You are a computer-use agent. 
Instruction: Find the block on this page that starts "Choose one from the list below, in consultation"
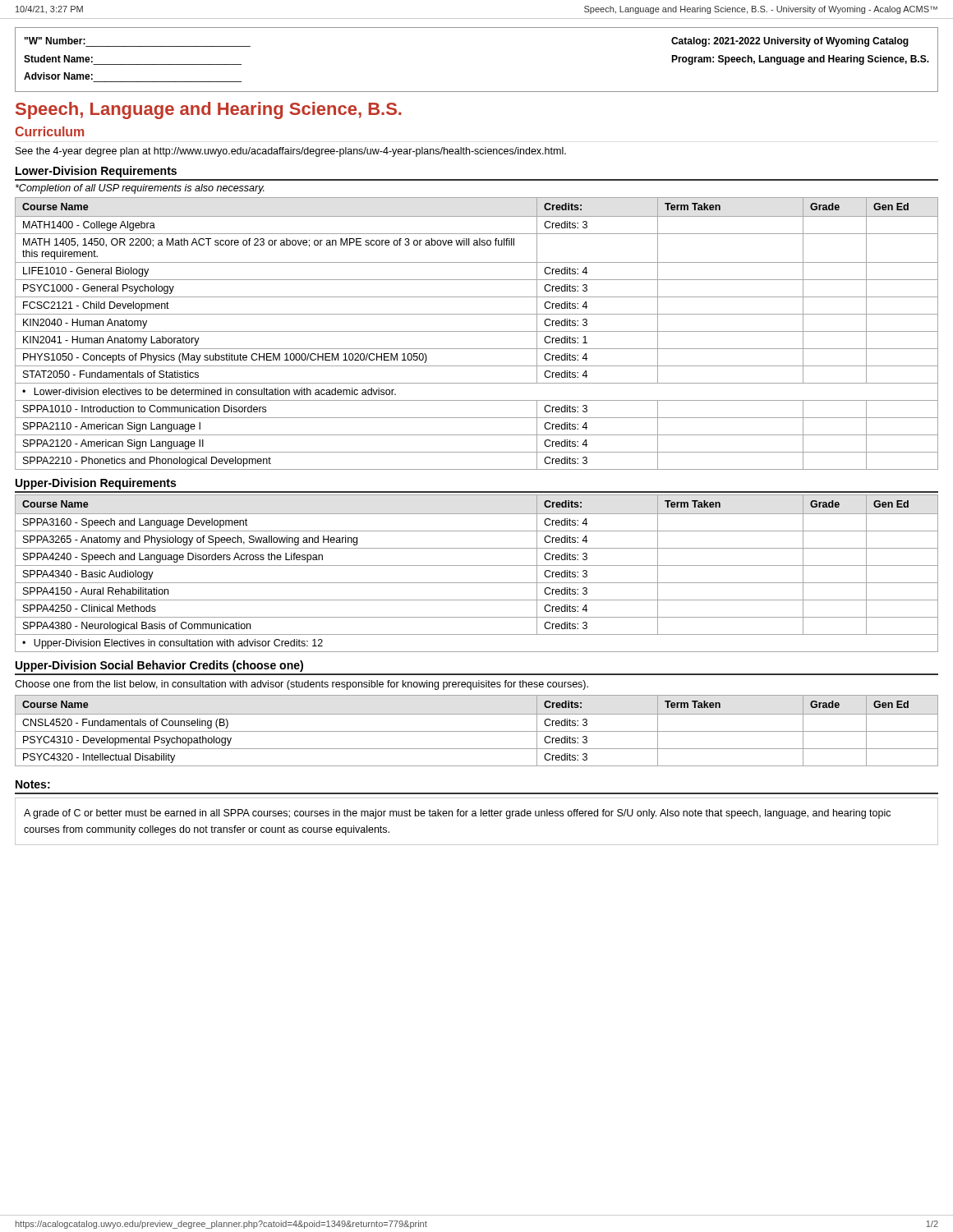302,684
